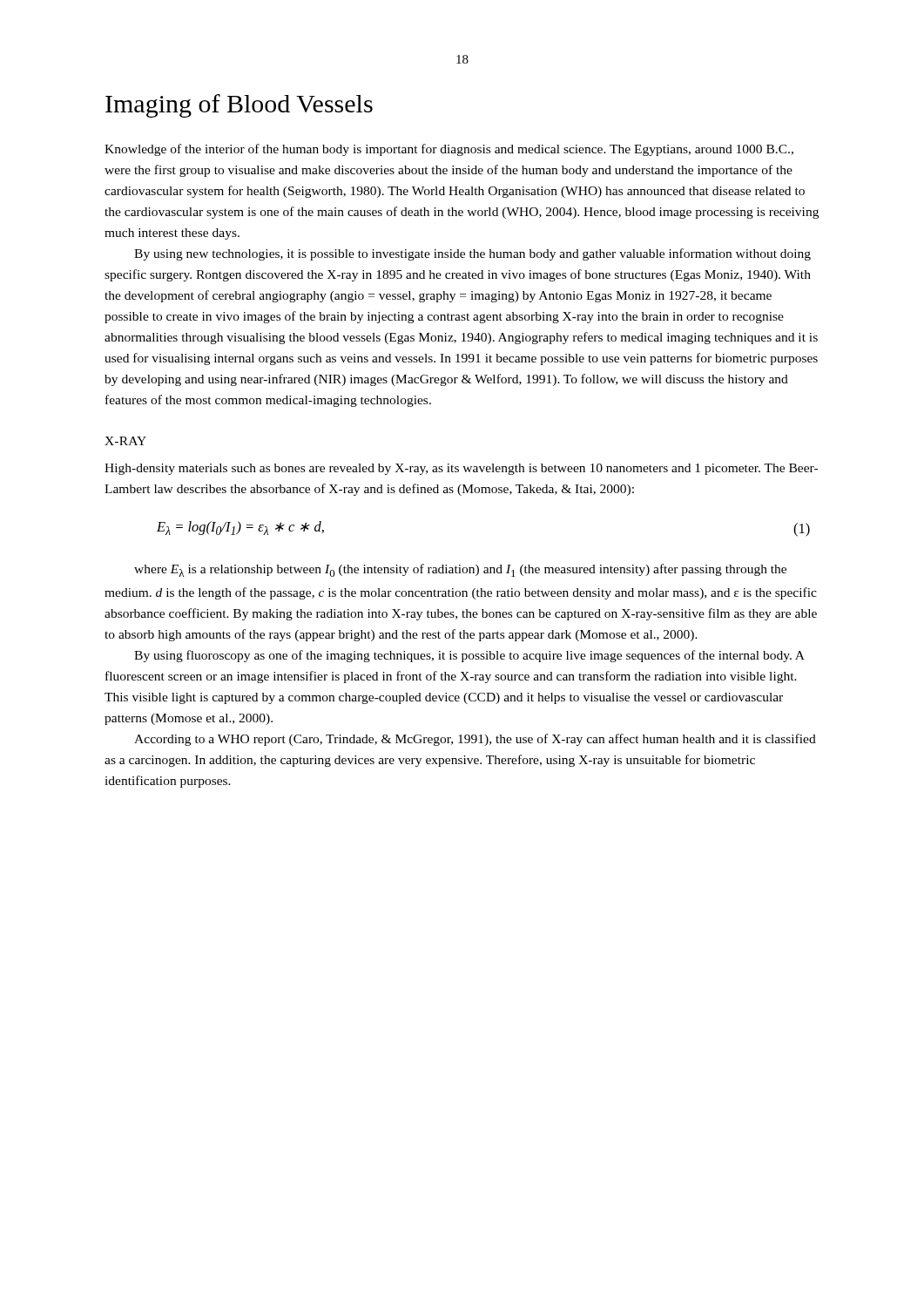Click on the block starting "Eλ = log(I0/I1) ="

pos(239,528)
